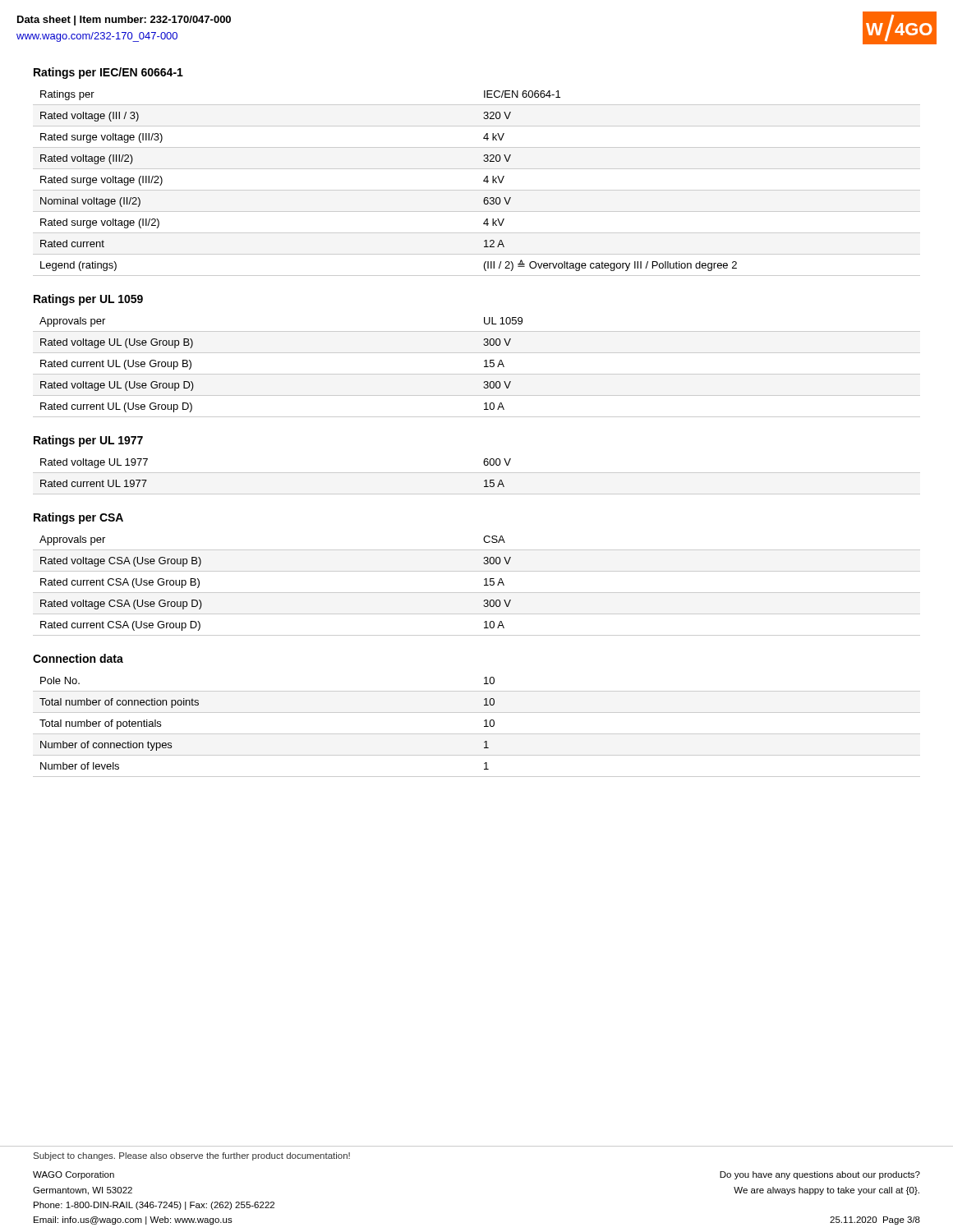Click where it says "Ratings per UL 1977"

[x=88, y=440]
